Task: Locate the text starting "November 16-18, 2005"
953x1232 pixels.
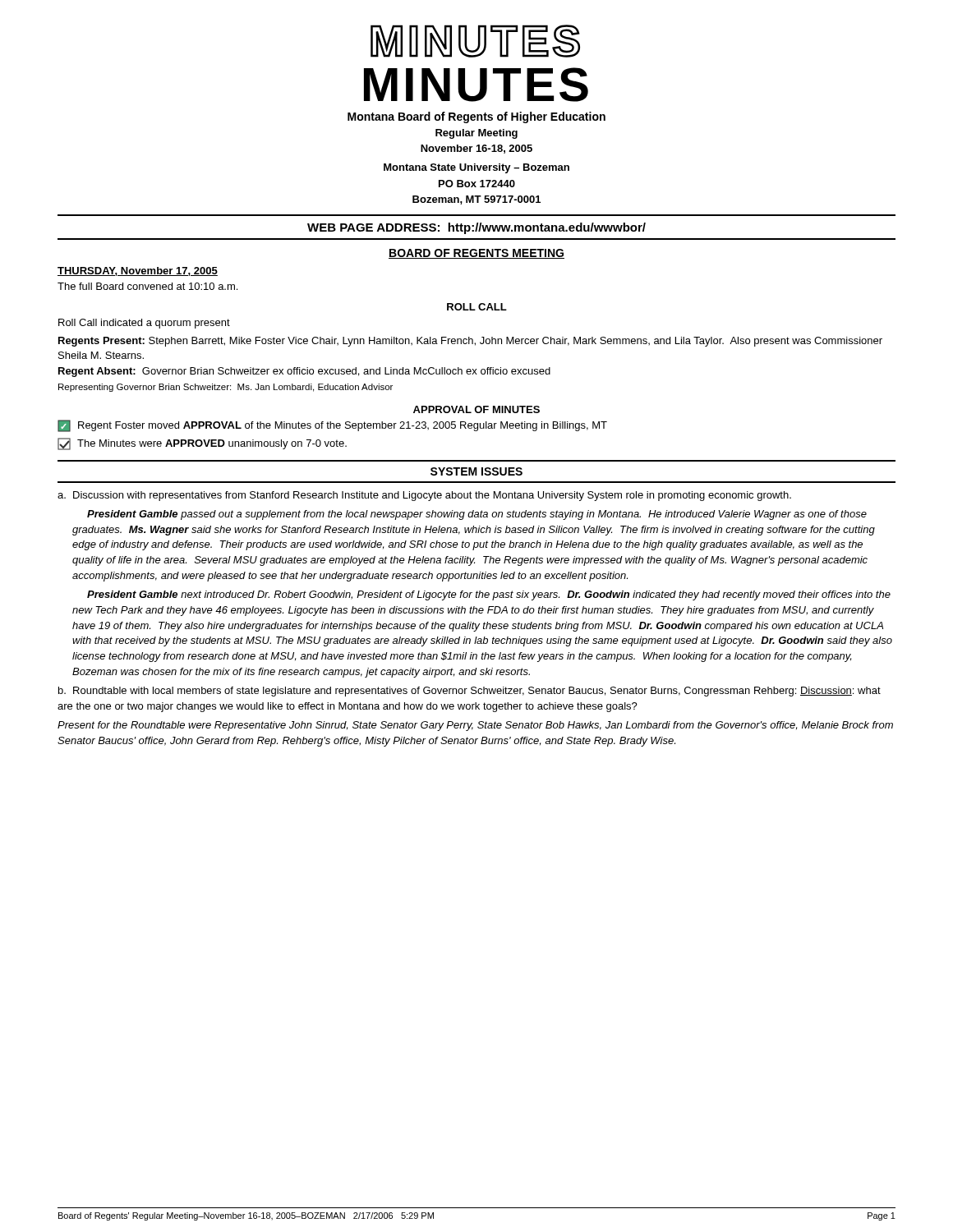Action: click(476, 148)
